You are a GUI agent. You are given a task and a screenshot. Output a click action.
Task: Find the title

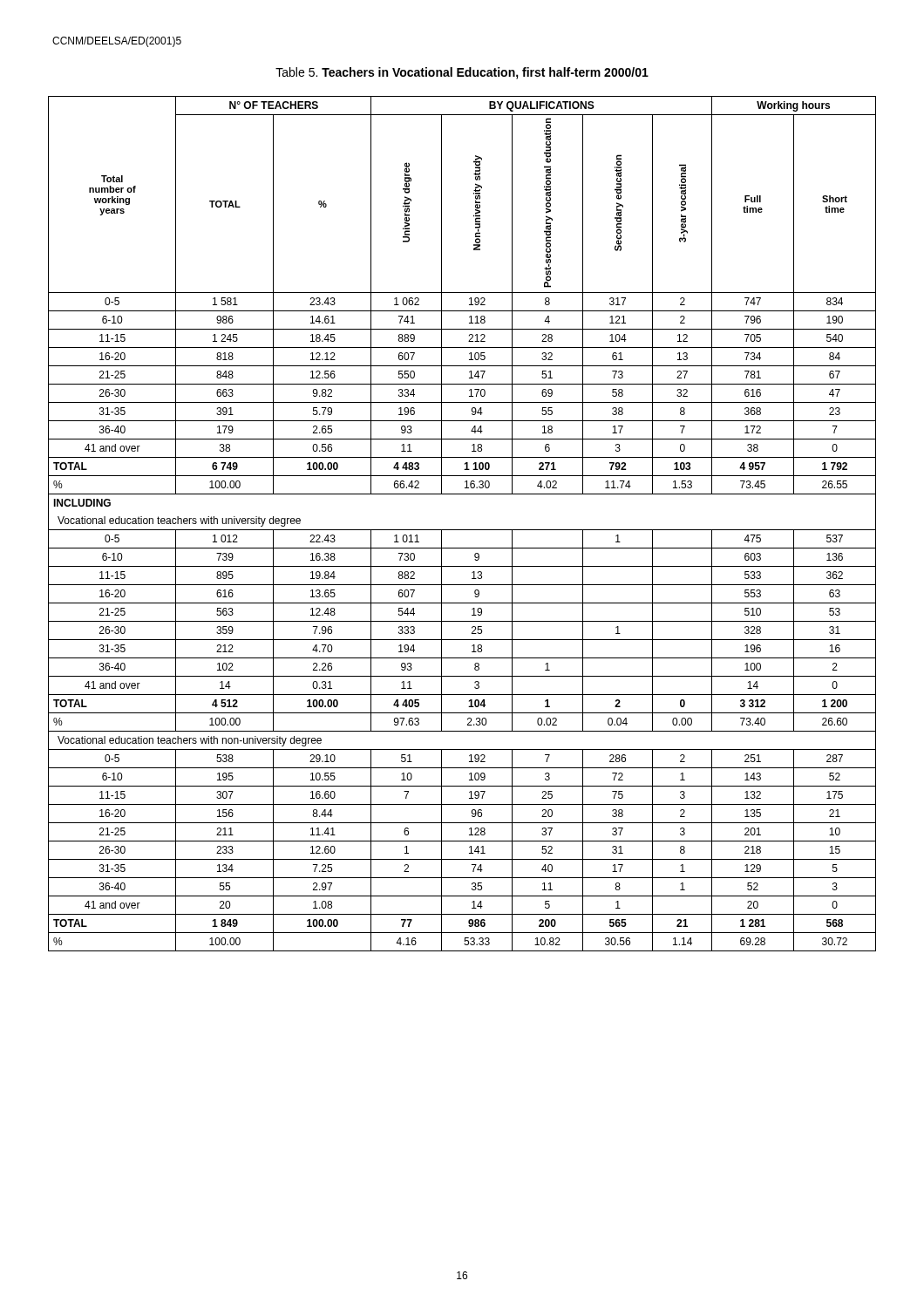point(462,72)
